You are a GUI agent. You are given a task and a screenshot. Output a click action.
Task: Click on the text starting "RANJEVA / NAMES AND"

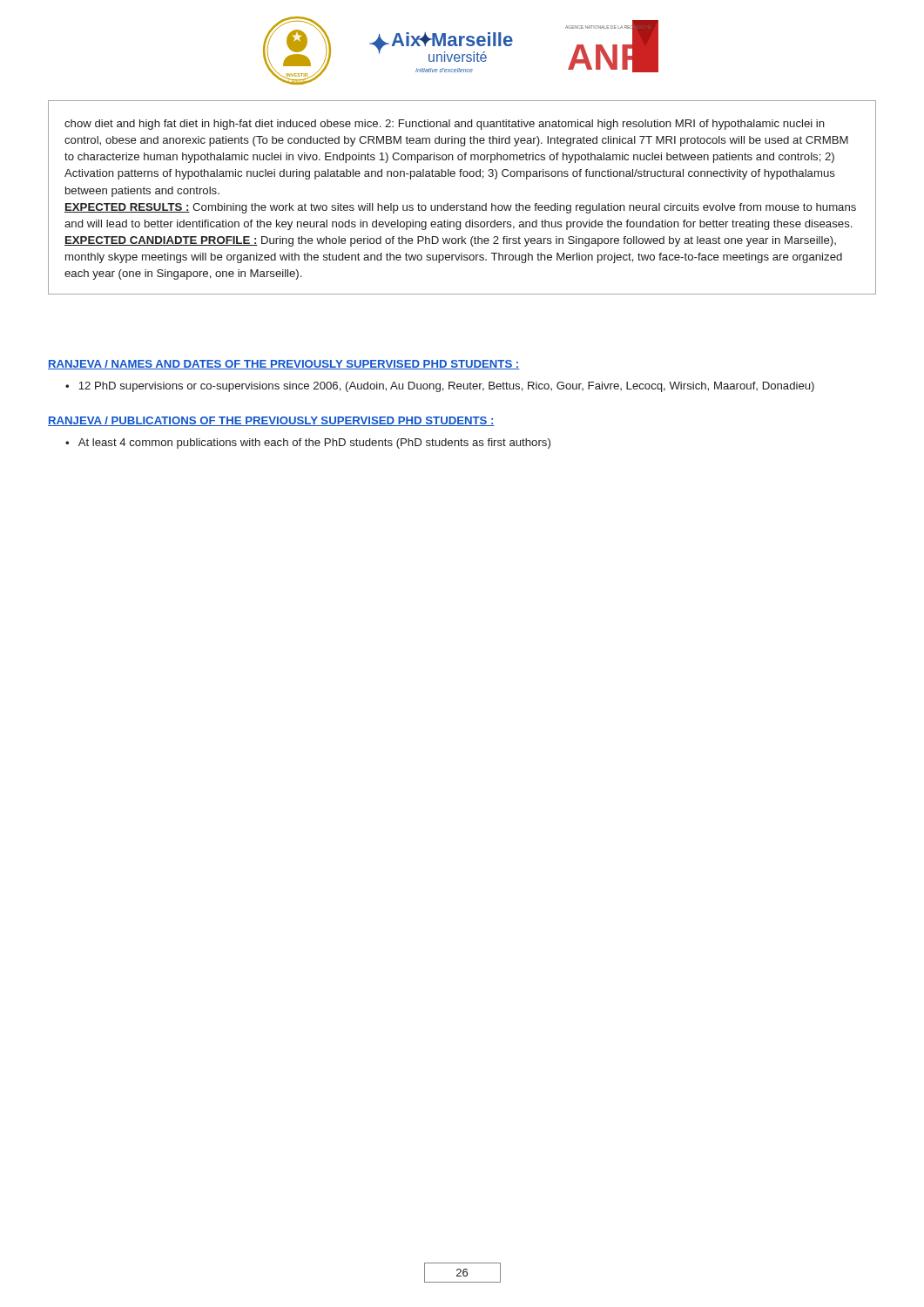click(284, 364)
